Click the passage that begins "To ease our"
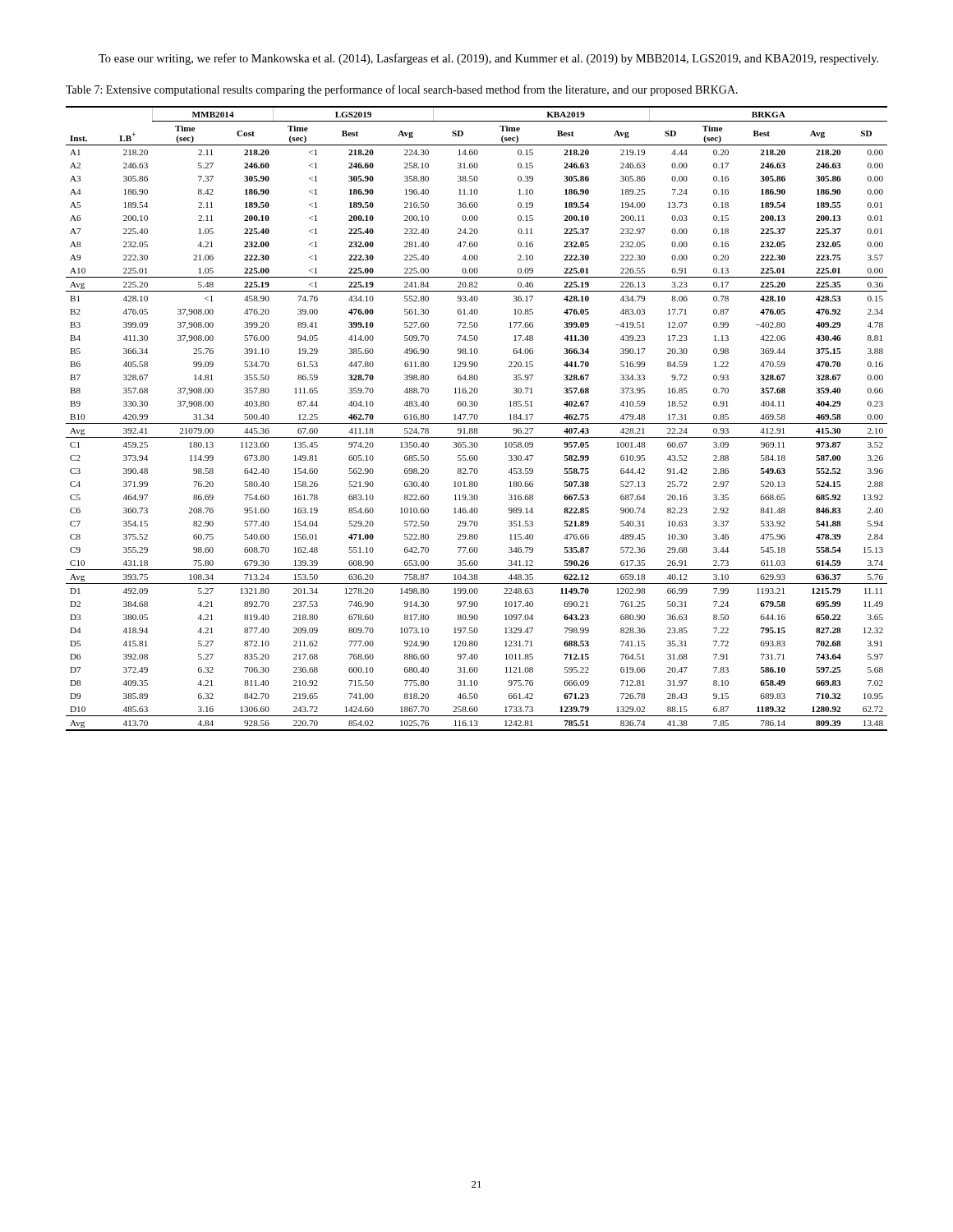 point(489,58)
